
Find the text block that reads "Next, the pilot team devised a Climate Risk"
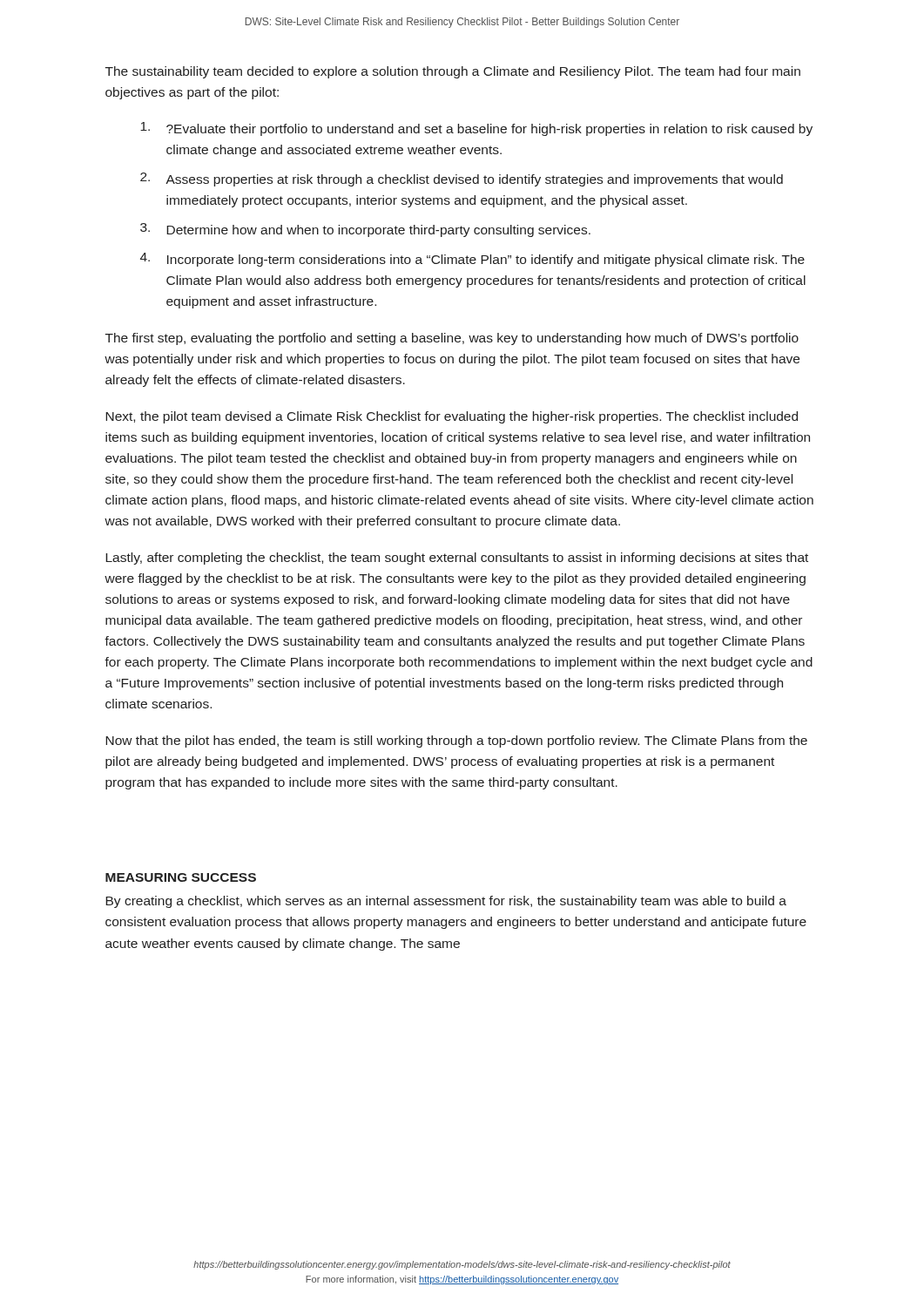(459, 469)
